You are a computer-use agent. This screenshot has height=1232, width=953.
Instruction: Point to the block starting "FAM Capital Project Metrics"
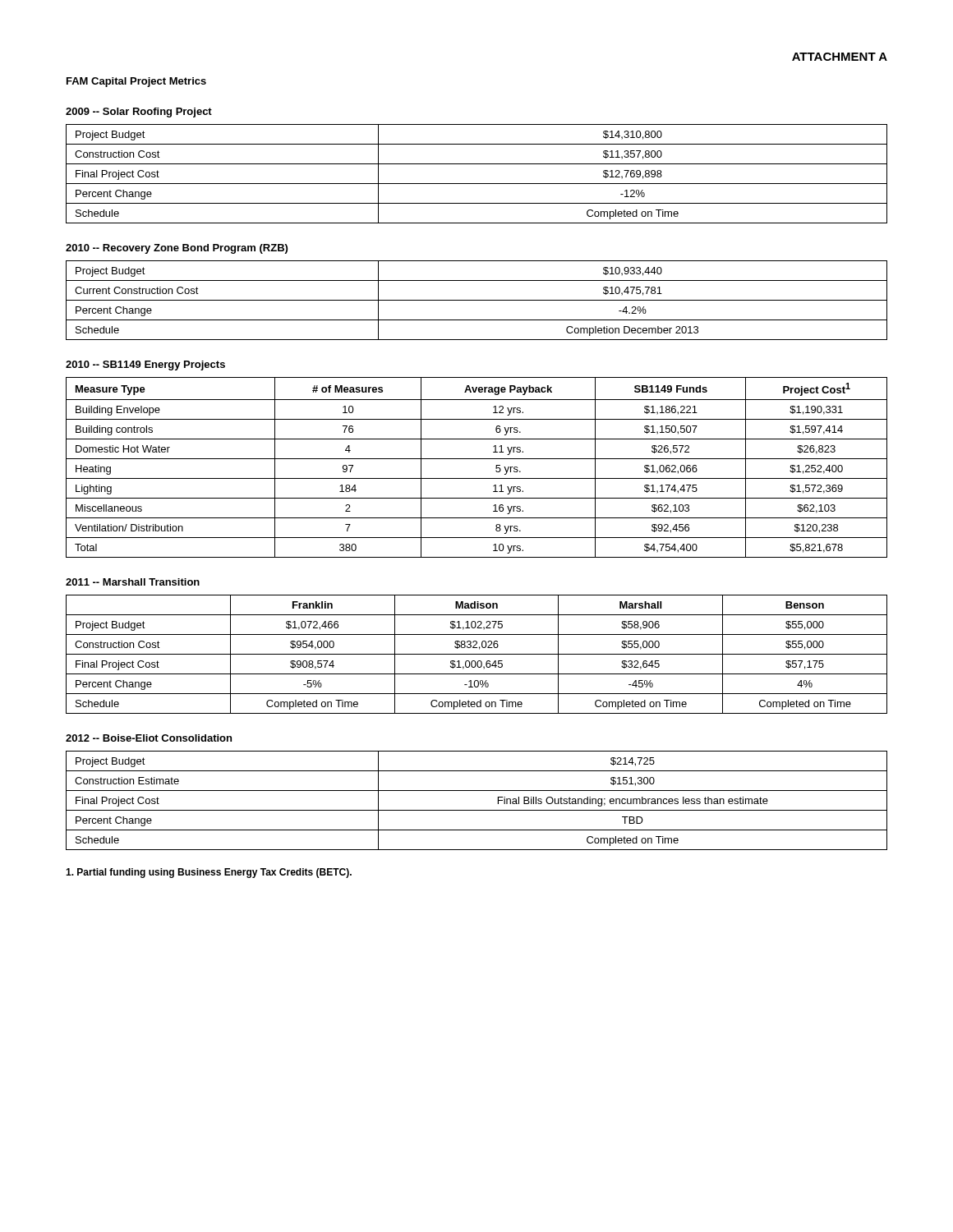point(136,81)
